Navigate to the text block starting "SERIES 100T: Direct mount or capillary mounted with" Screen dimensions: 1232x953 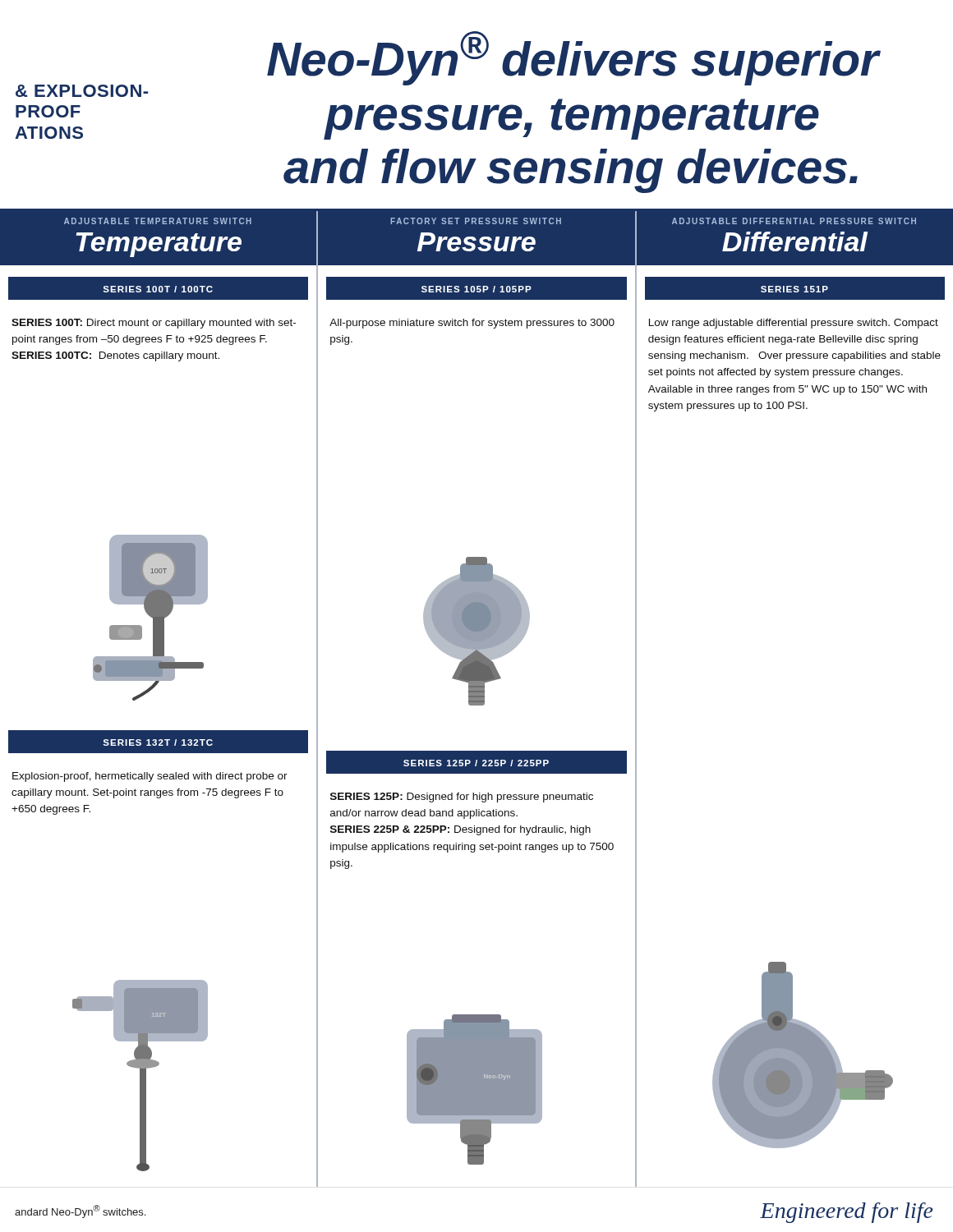[158, 339]
